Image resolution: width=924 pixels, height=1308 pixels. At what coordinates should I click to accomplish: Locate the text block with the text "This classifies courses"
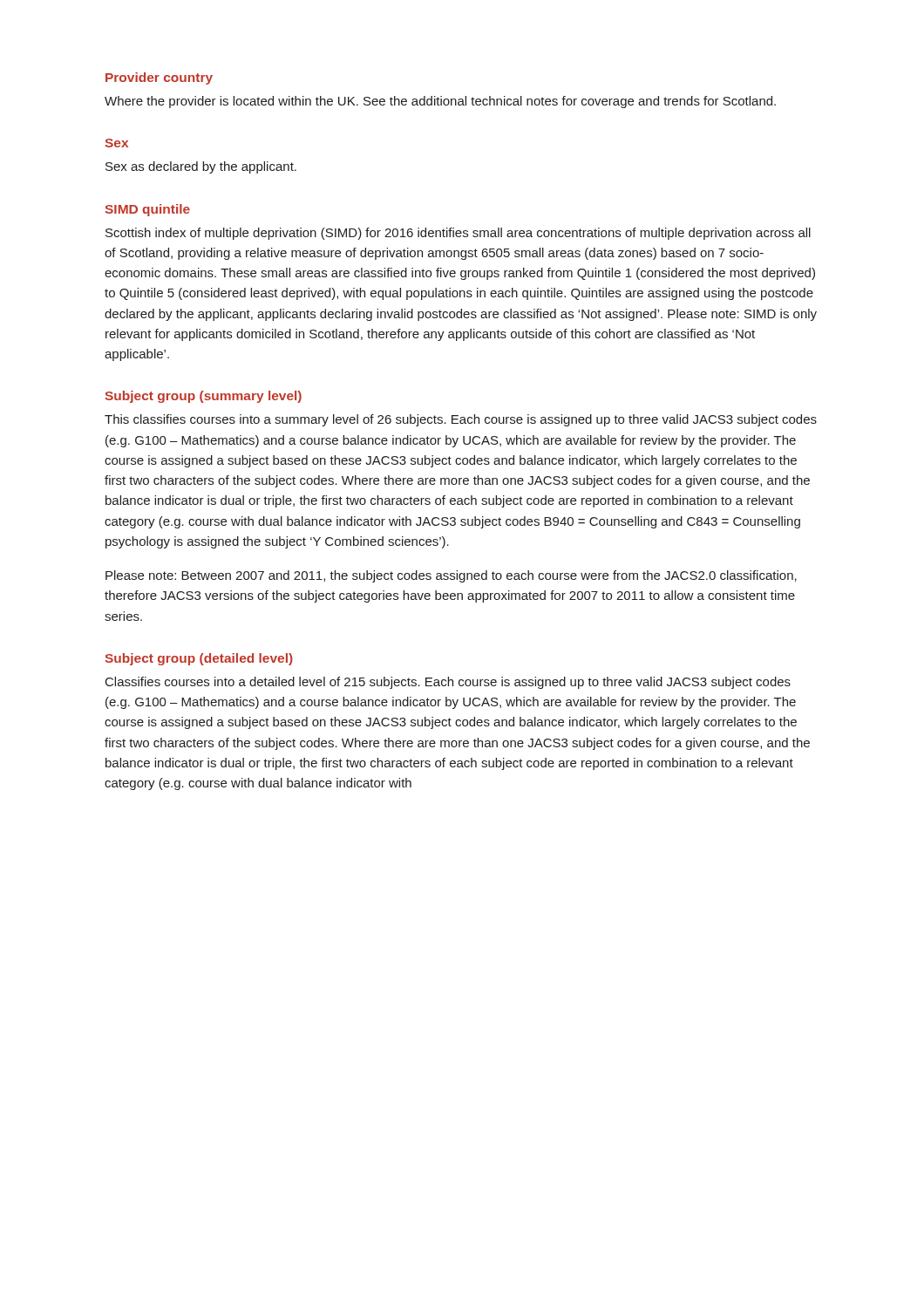[x=461, y=480]
